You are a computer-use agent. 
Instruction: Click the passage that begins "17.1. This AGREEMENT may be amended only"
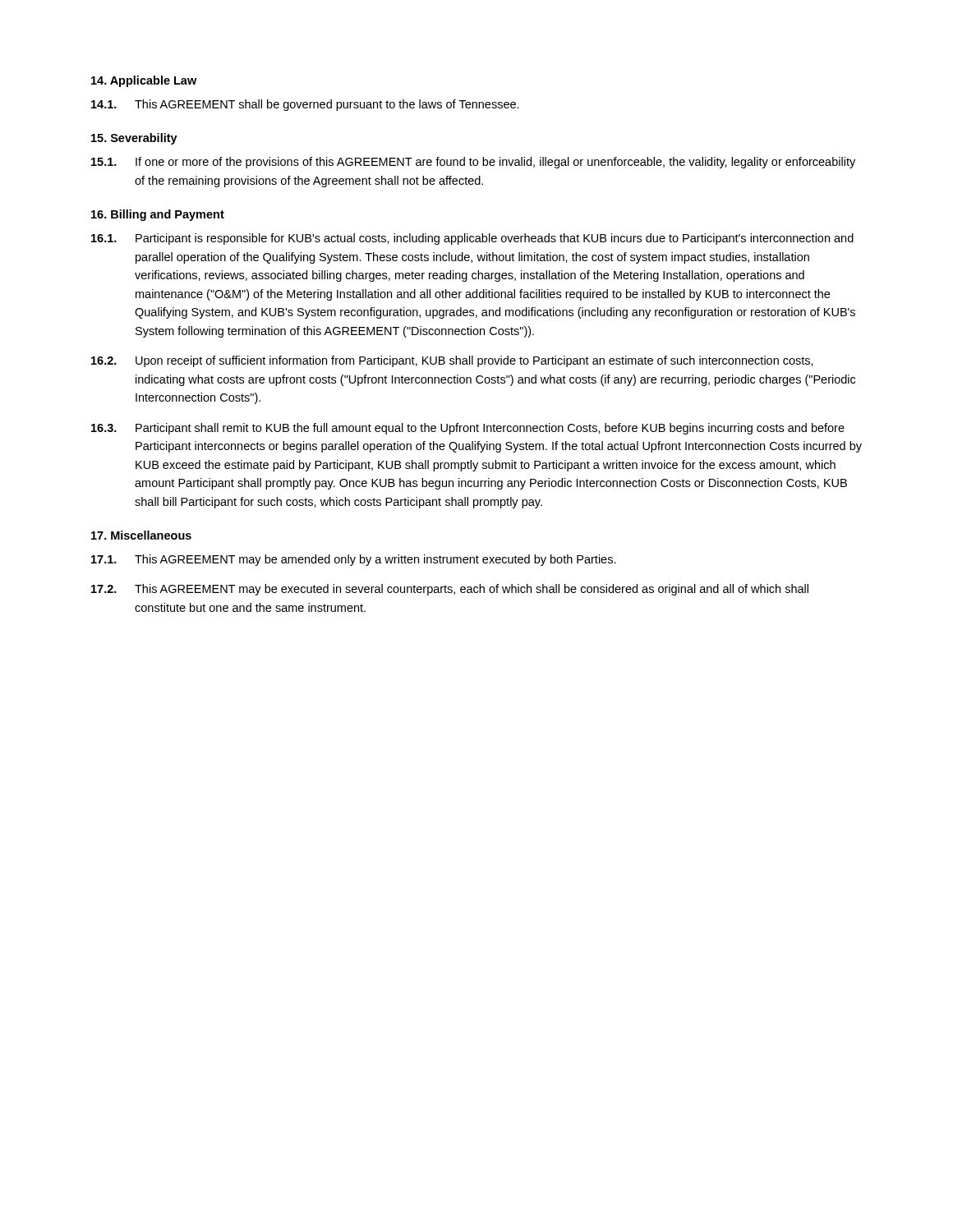[476, 559]
